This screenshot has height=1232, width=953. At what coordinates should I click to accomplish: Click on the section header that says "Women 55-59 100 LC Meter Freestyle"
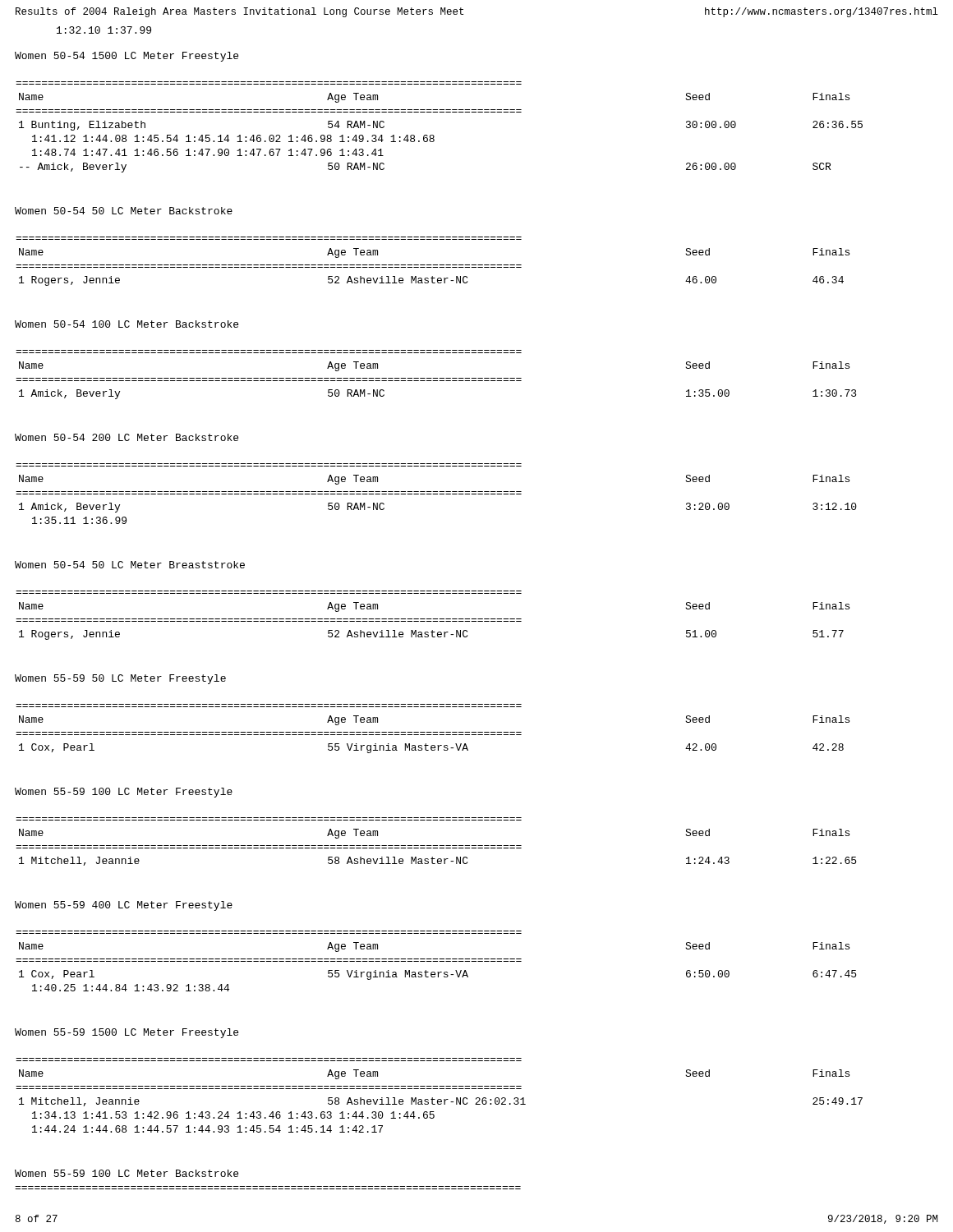(124, 792)
